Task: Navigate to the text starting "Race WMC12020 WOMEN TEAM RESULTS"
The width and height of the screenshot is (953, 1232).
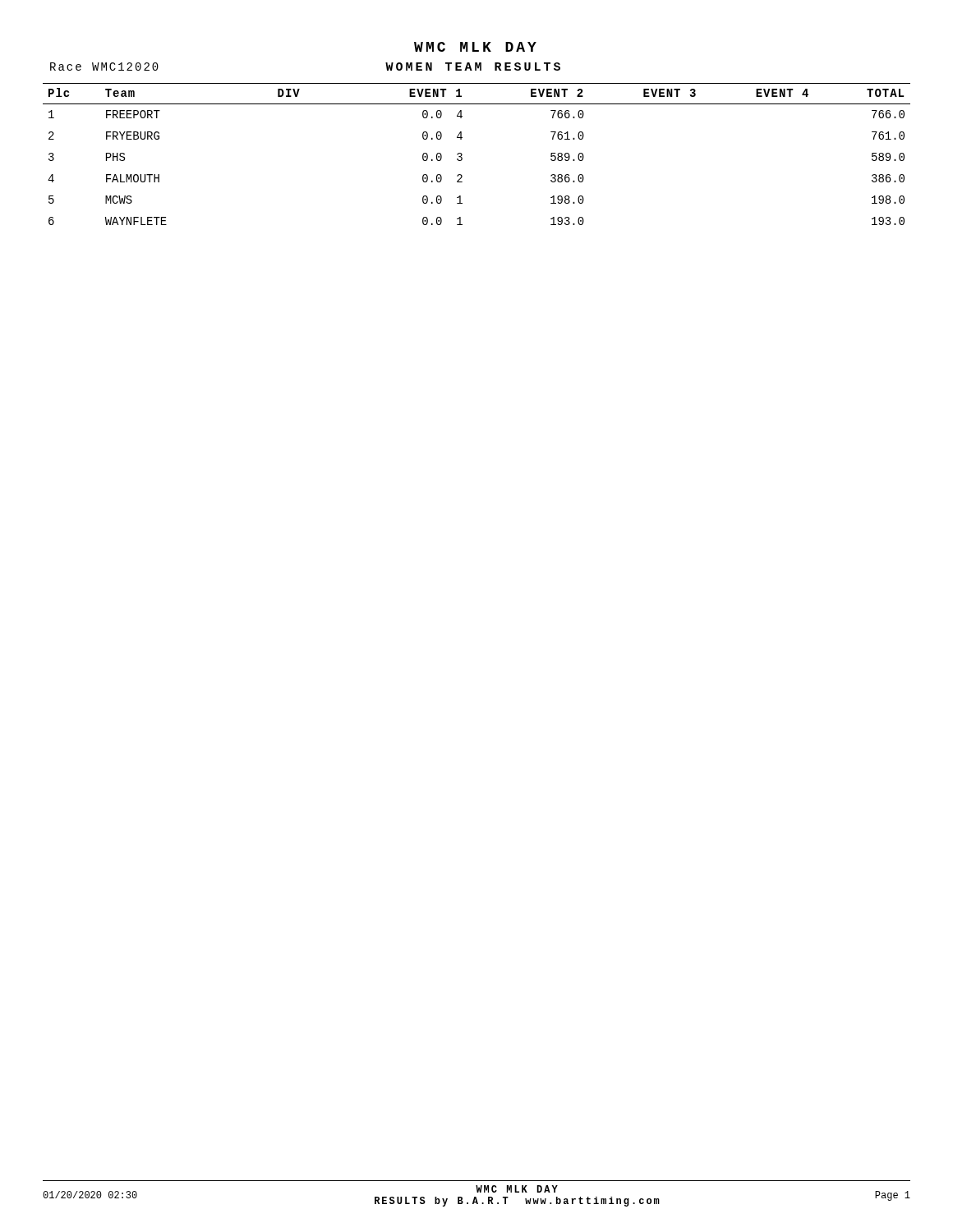Action: [419, 68]
